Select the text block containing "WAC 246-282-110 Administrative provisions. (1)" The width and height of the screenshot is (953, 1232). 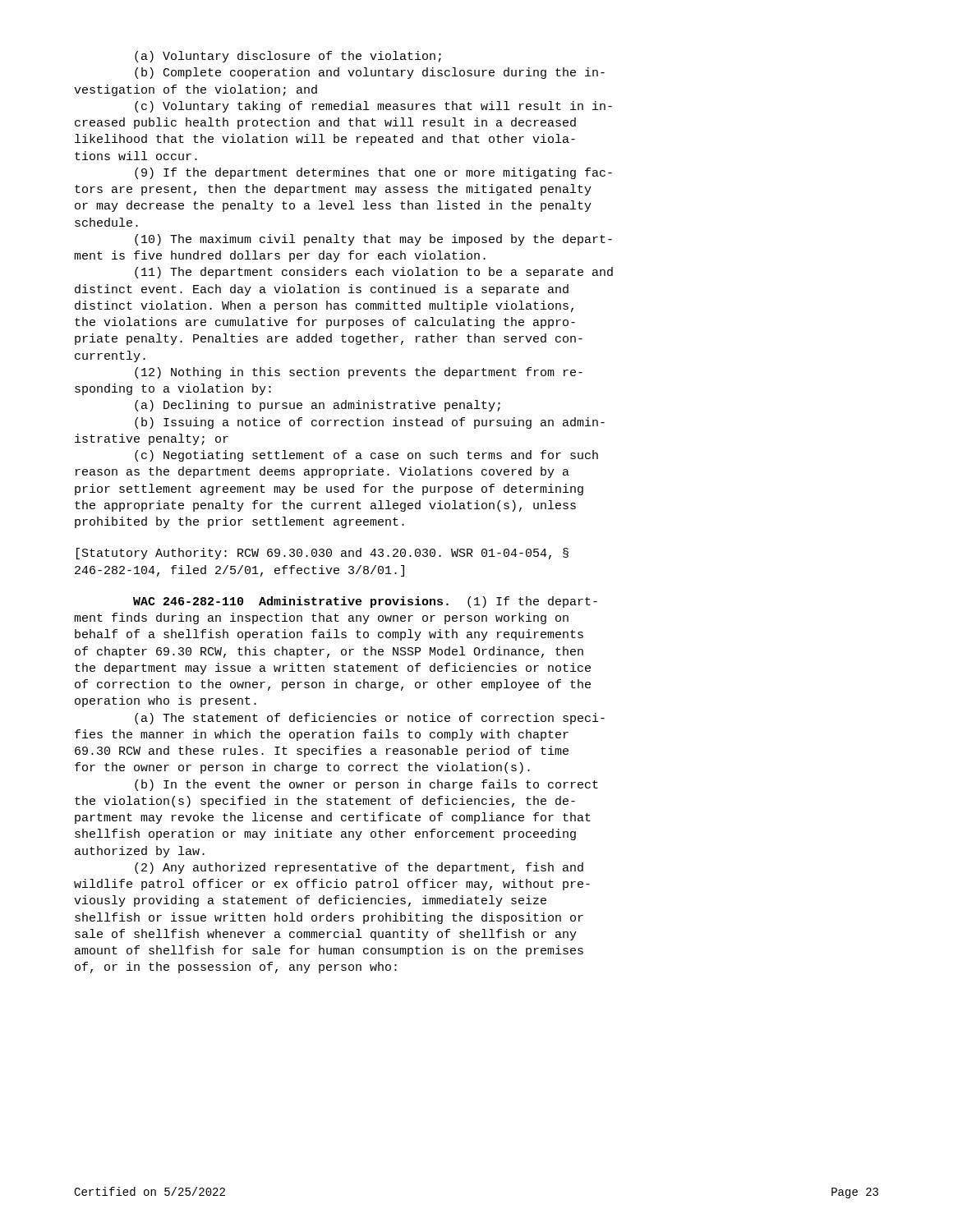(476, 653)
